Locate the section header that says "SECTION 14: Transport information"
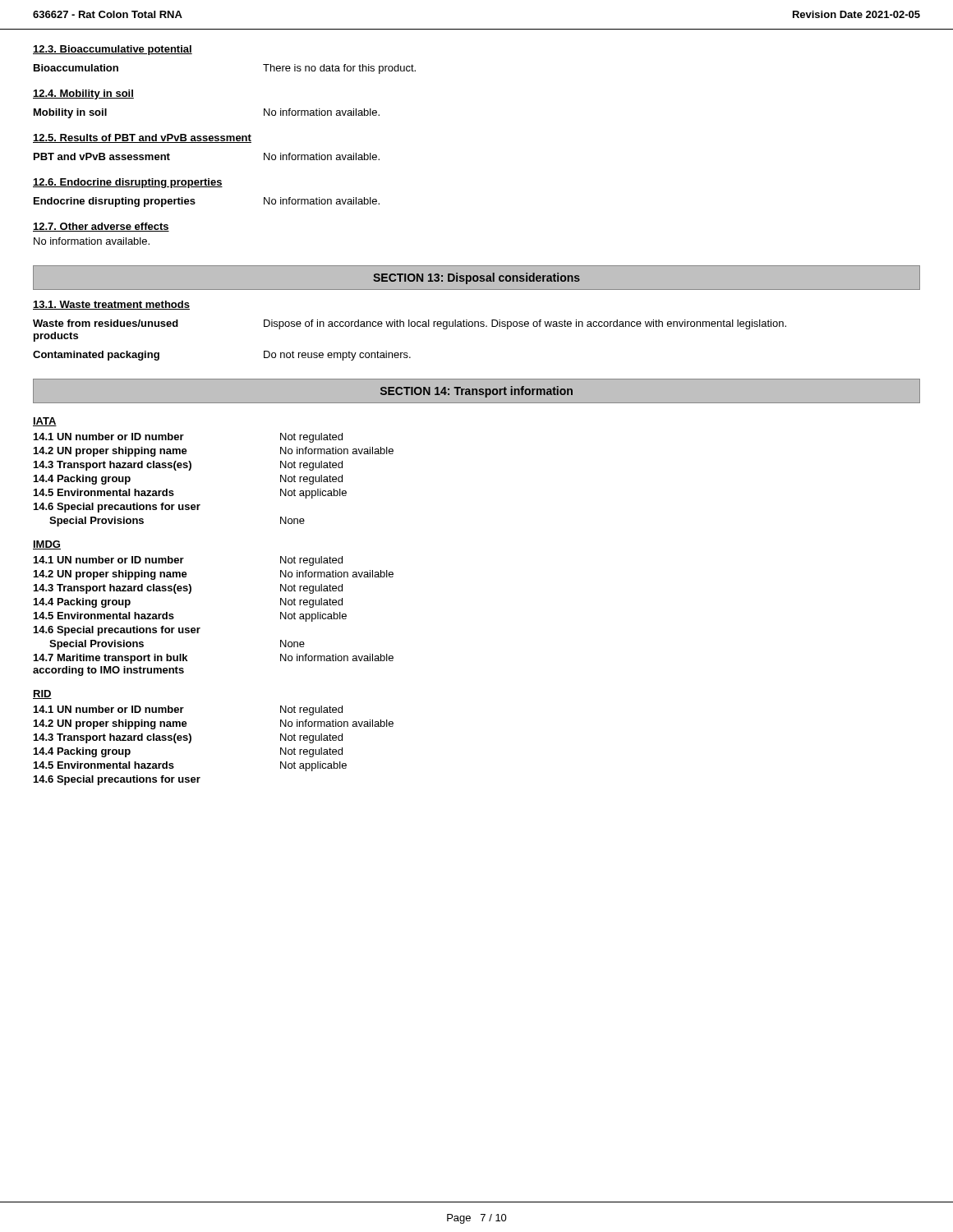 coord(476,391)
